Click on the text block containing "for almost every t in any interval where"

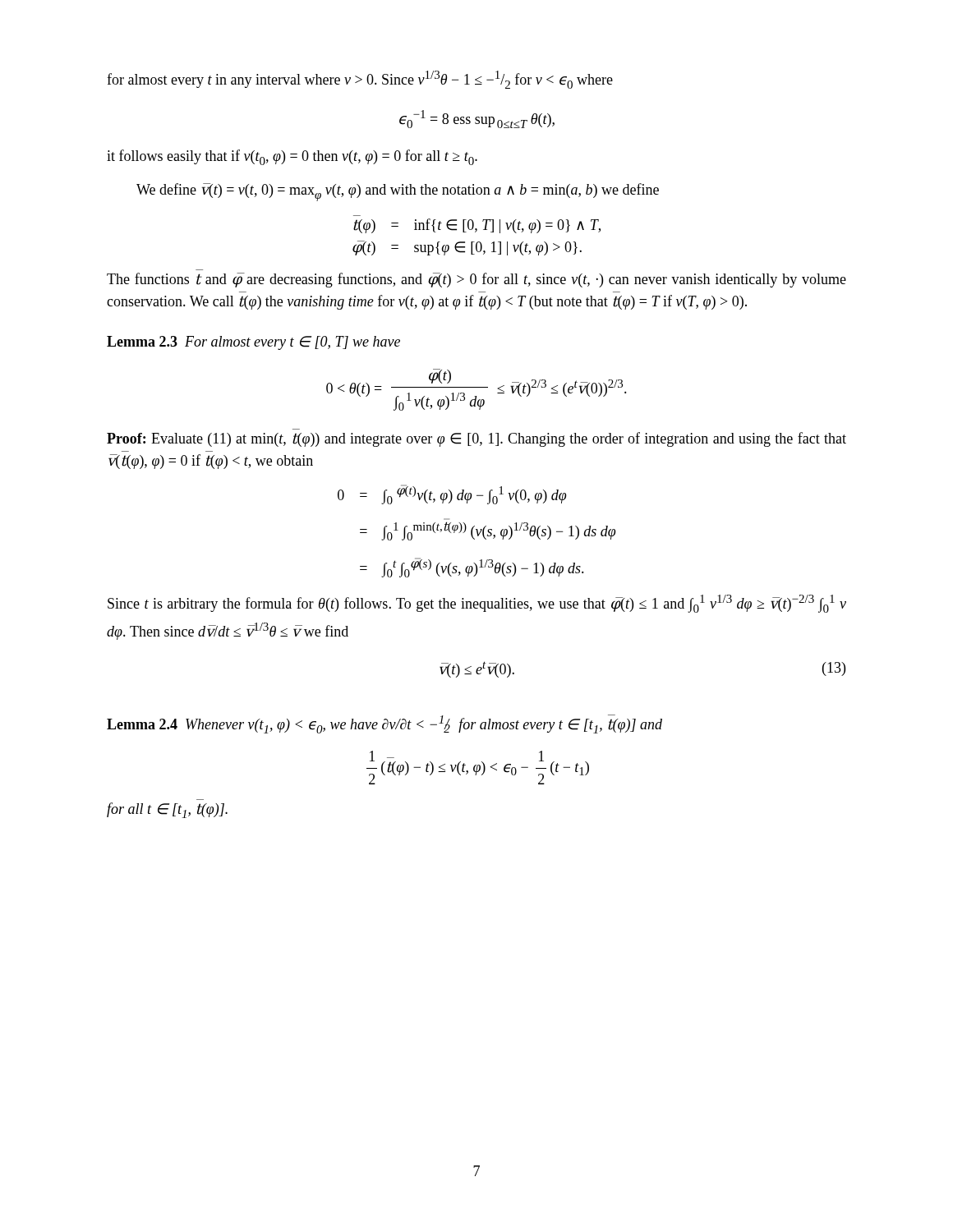tap(476, 135)
